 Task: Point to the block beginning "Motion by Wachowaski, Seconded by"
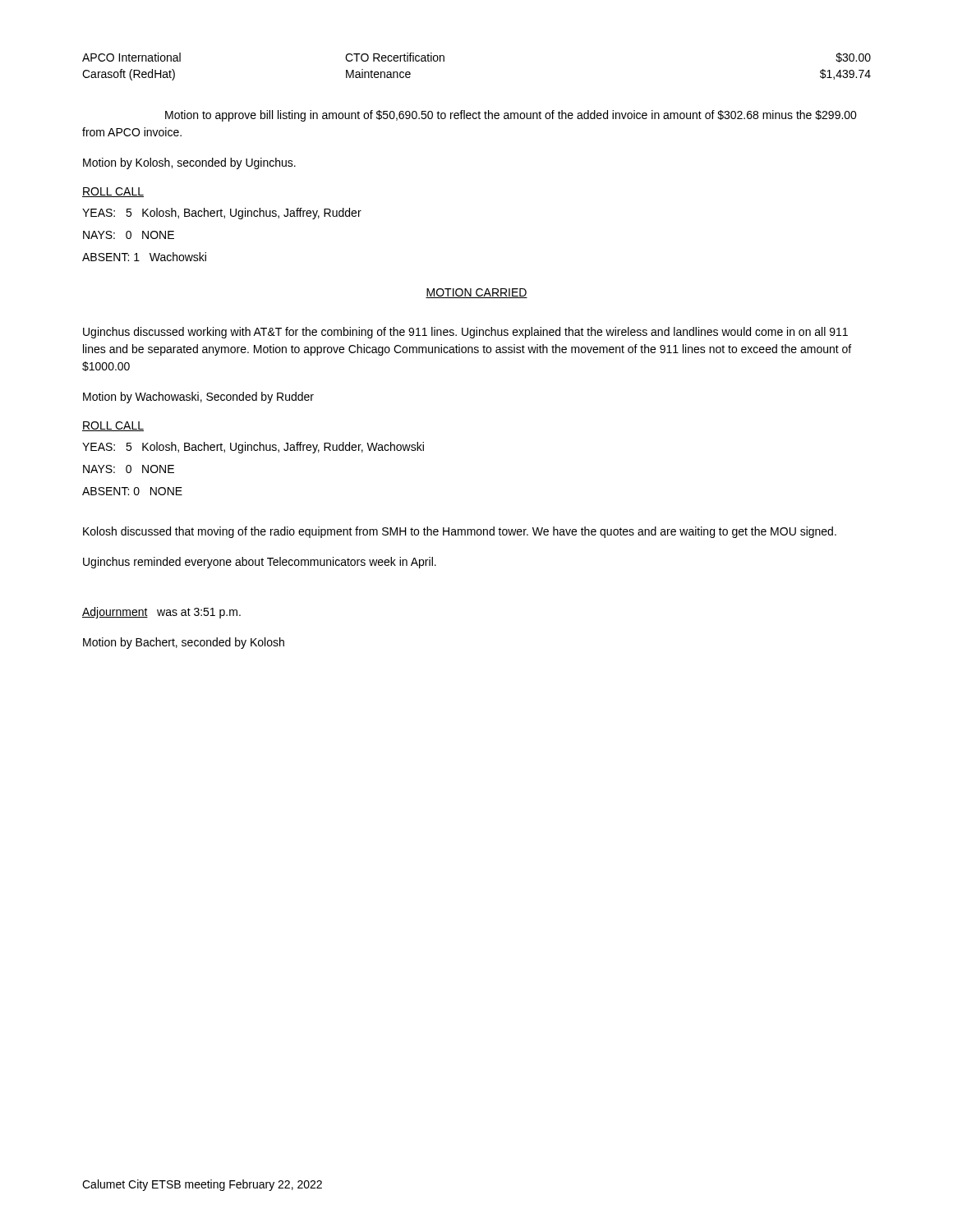(198, 397)
